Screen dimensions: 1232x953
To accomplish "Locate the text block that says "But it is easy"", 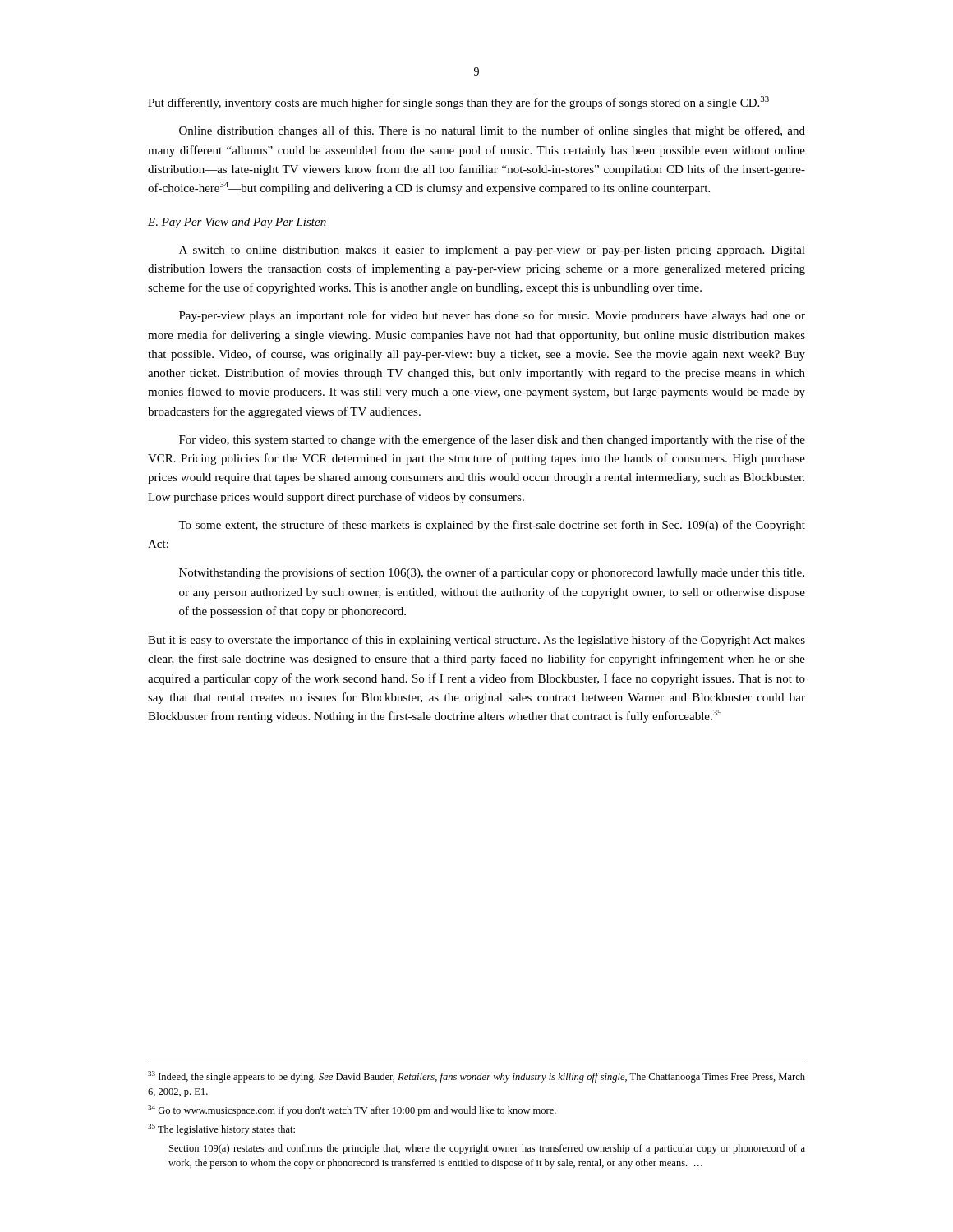I will click(x=476, y=679).
